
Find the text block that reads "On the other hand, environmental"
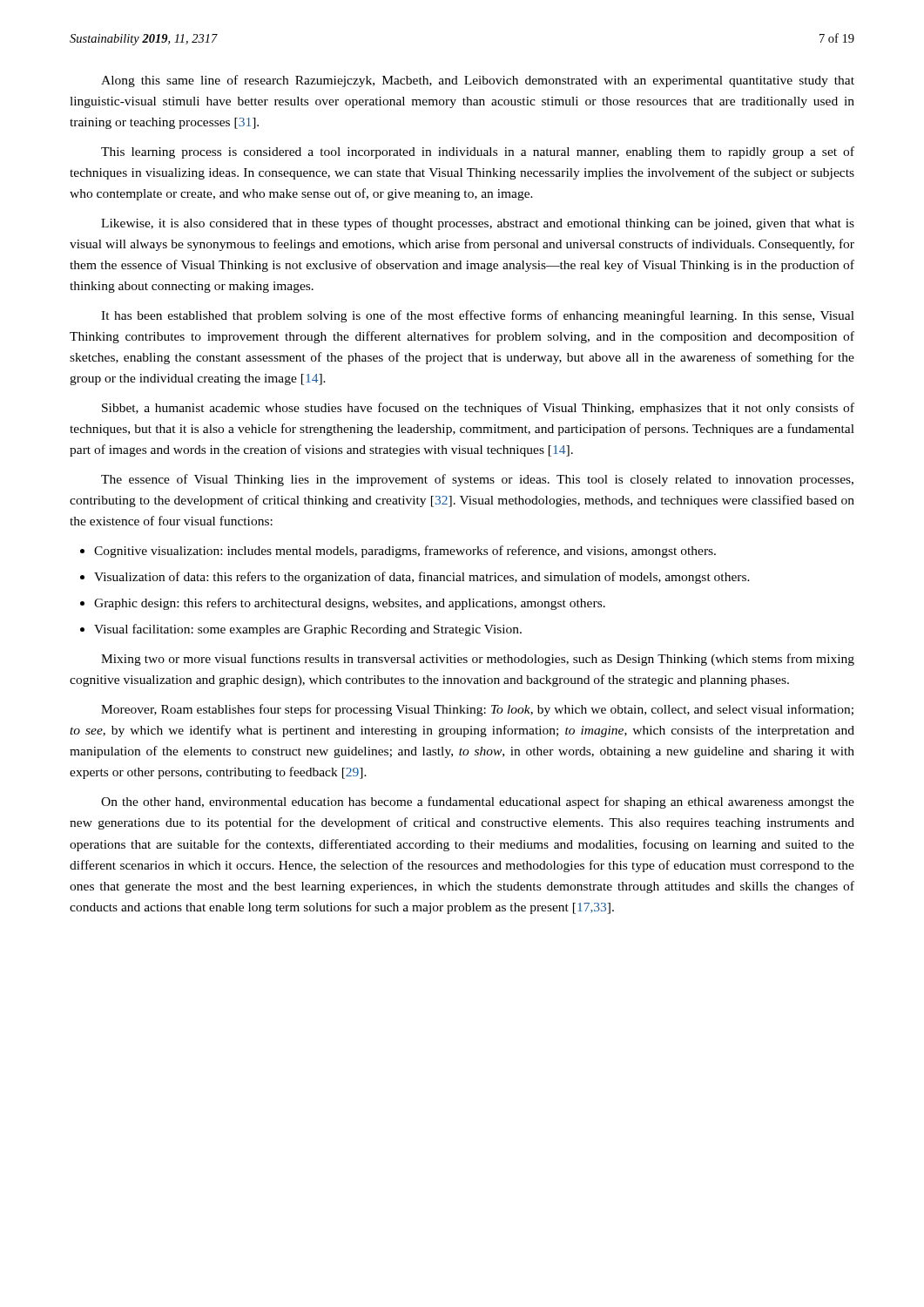462,854
